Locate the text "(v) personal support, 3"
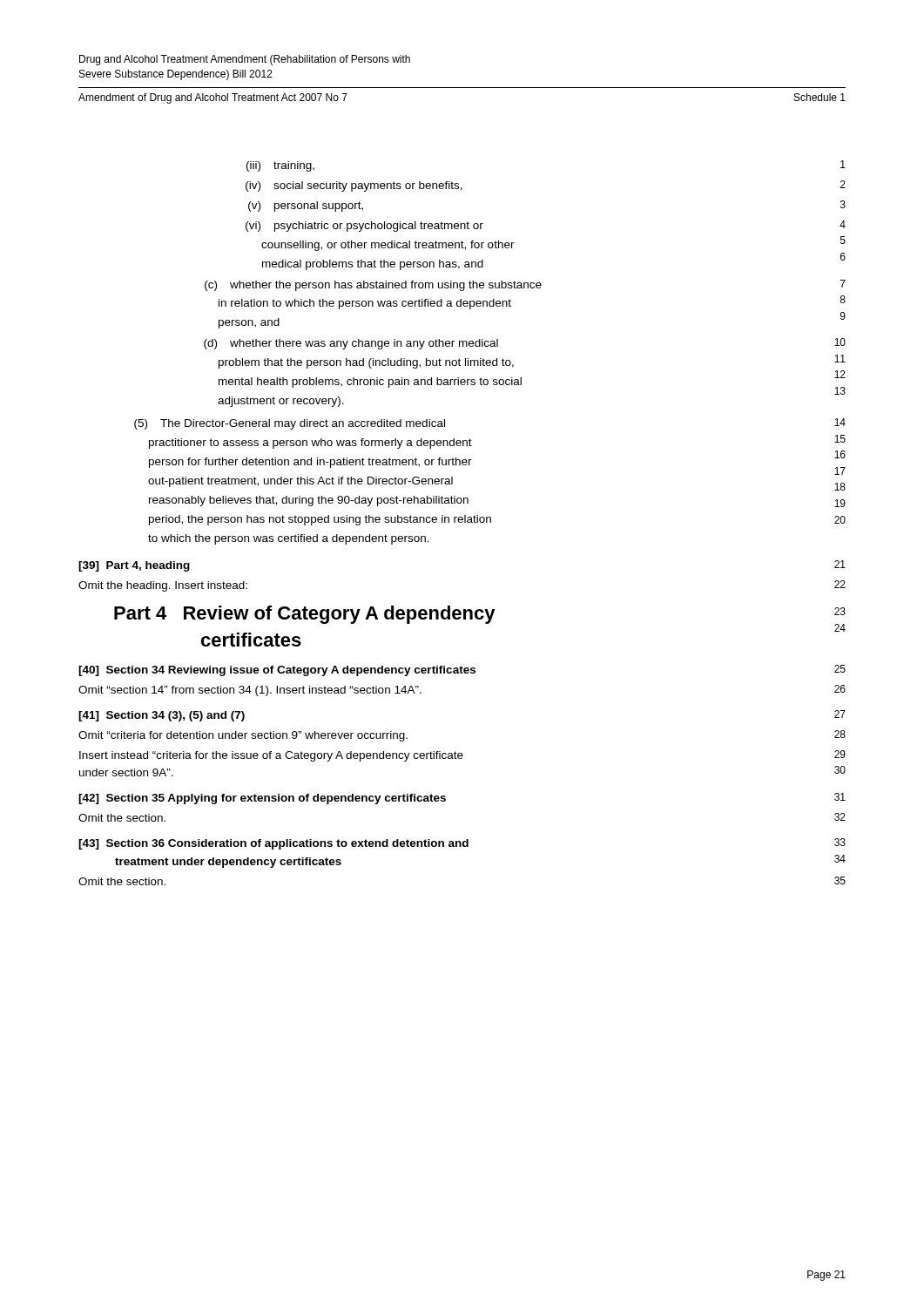Image resolution: width=924 pixels, height=1307 pixels. tap(314, 206)
